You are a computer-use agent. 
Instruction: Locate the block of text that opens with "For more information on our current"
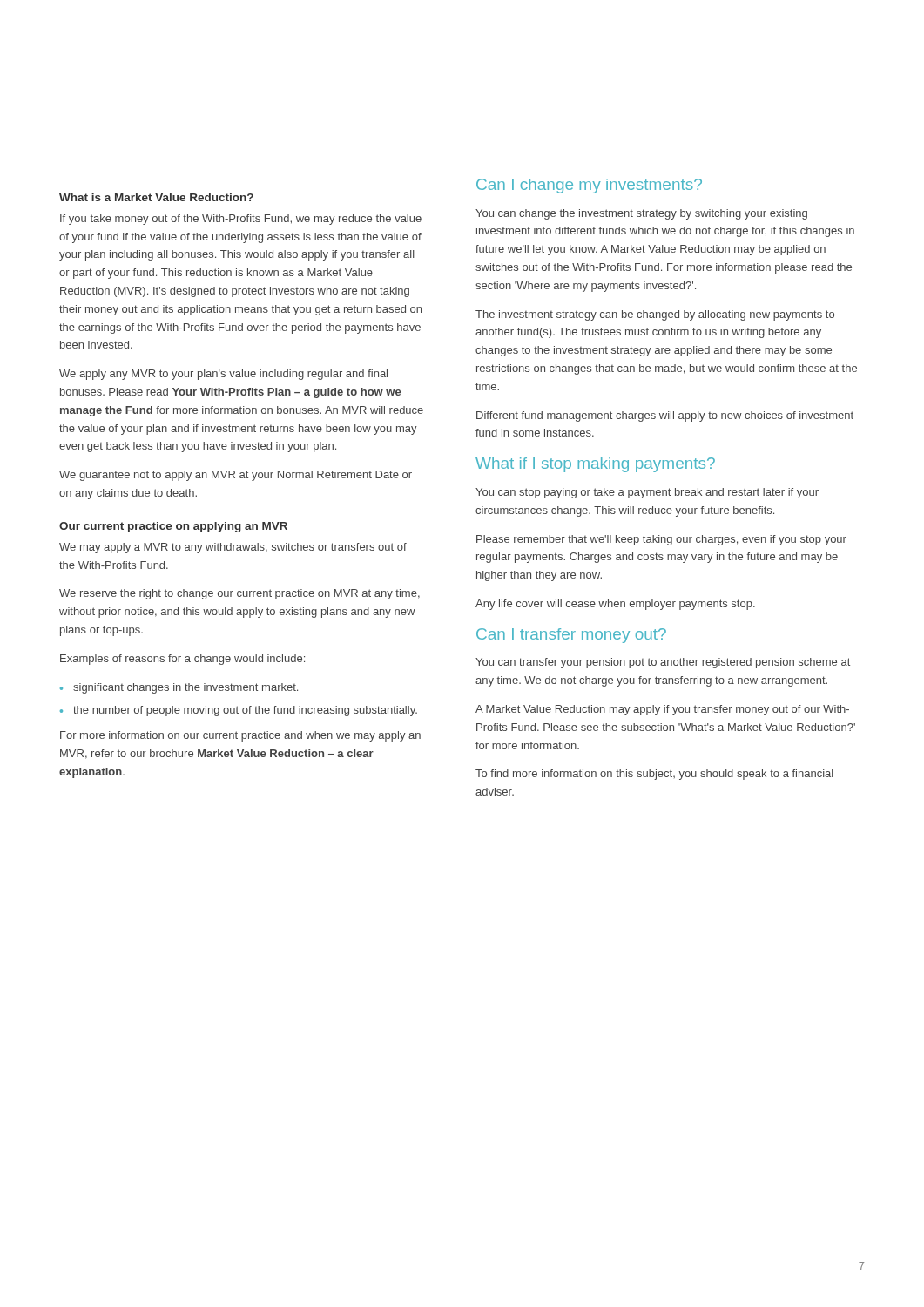coord(242,754)
